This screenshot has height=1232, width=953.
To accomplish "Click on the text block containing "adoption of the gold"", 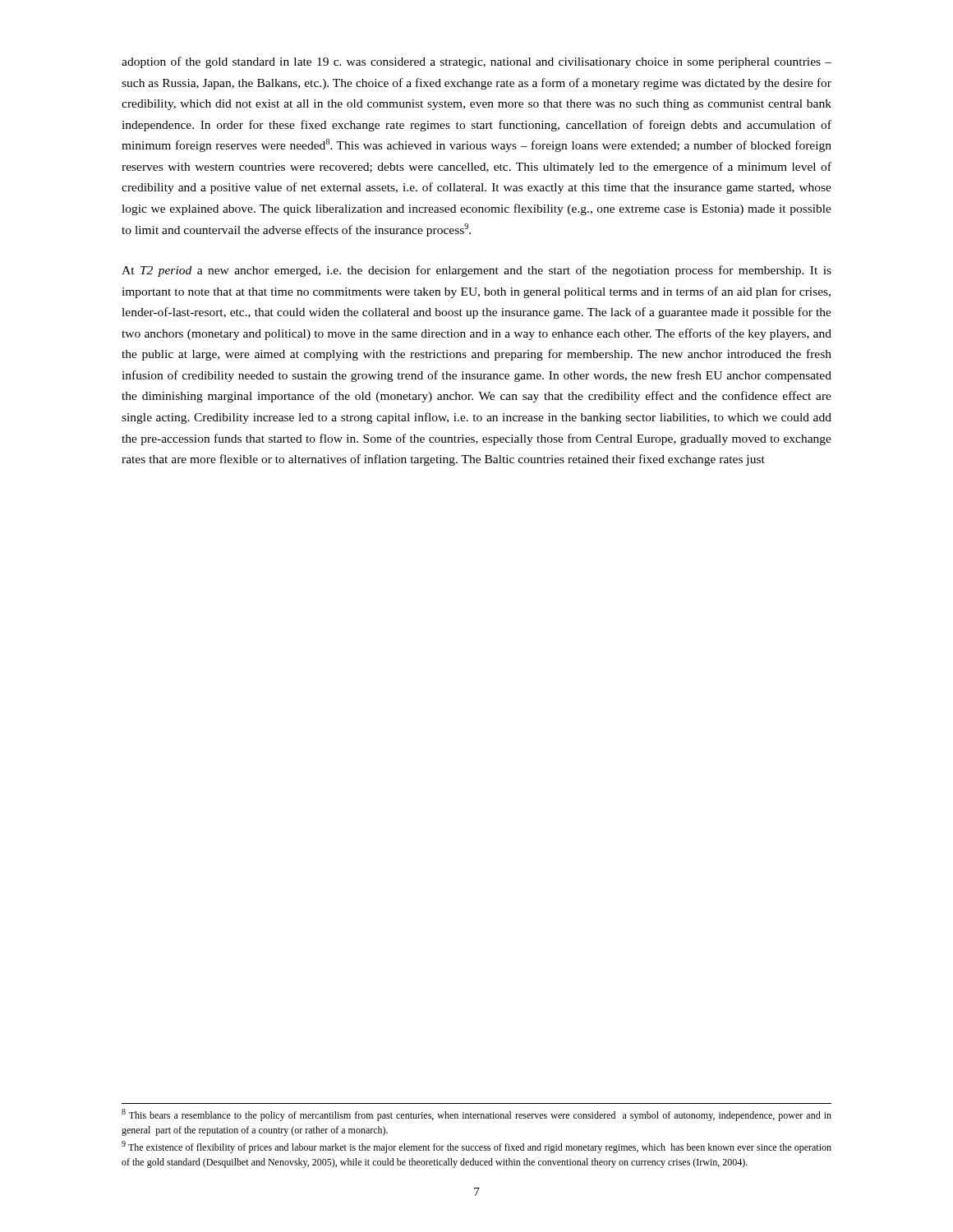I will [476, 145].
